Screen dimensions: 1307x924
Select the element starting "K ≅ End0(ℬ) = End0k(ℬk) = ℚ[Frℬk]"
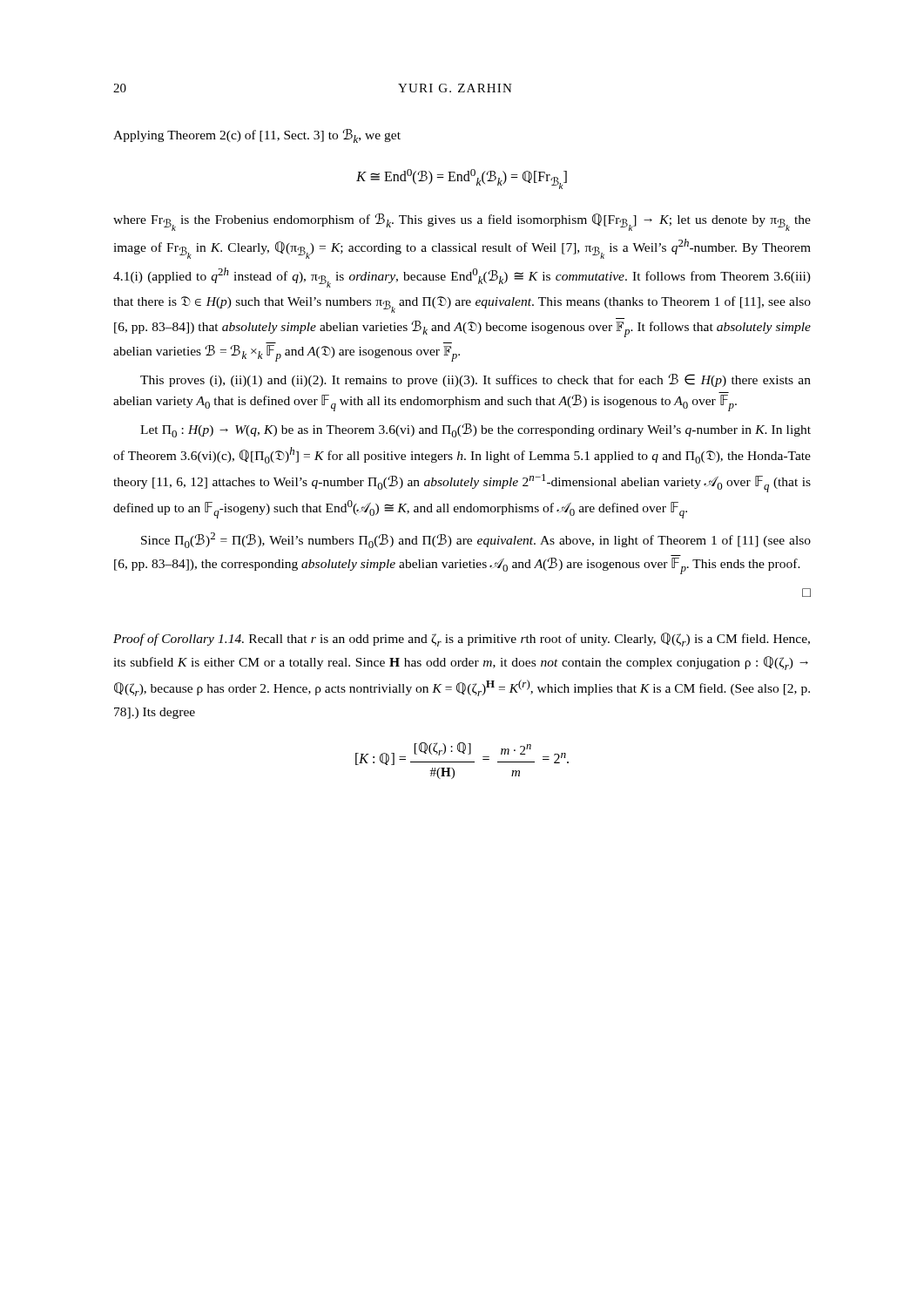tap(462, 178)
